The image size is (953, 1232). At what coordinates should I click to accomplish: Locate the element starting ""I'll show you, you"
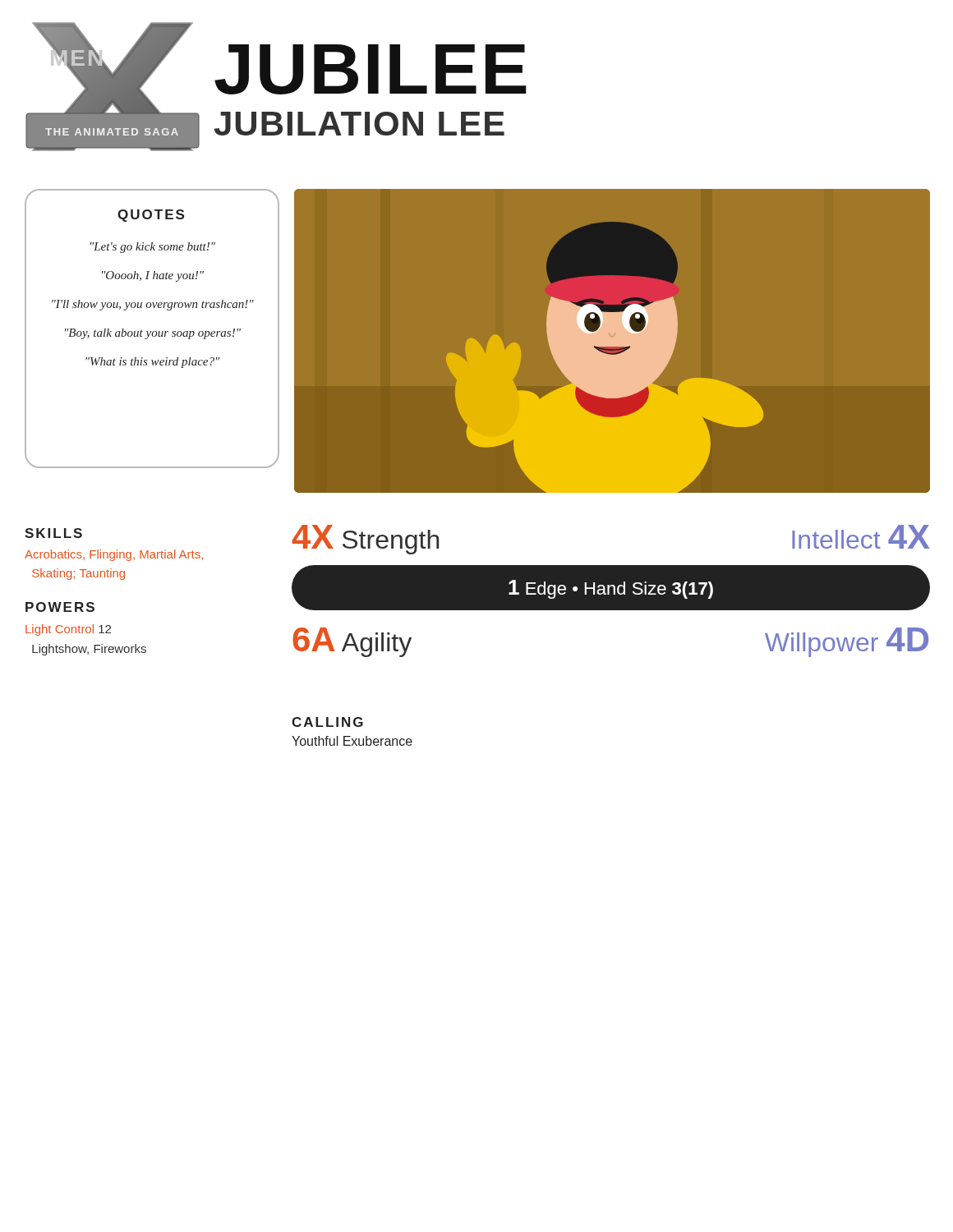tap(152, 304)
